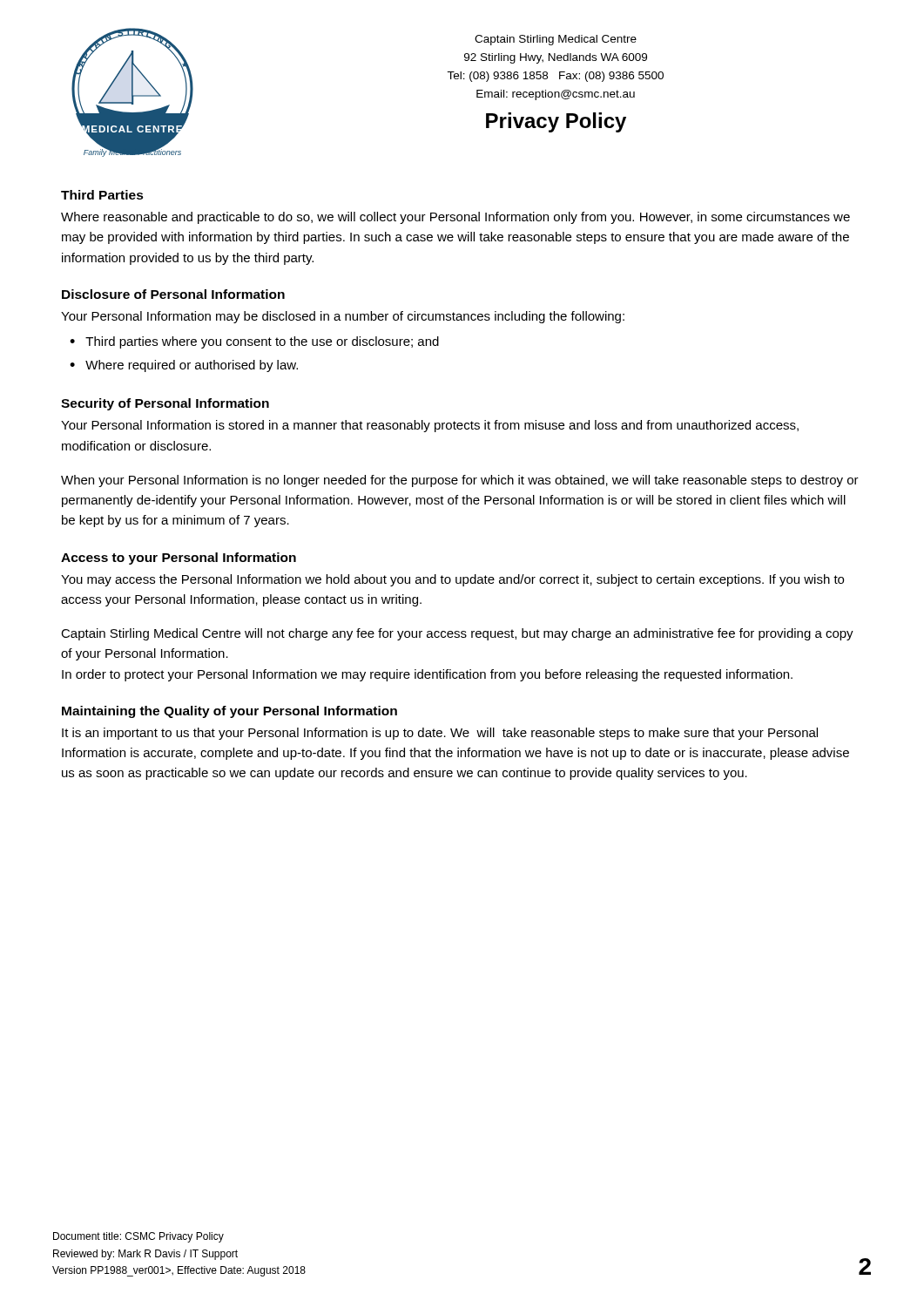
Task: Locate the block of text that opens with "• Third parties where"
Action: point(254,342)
